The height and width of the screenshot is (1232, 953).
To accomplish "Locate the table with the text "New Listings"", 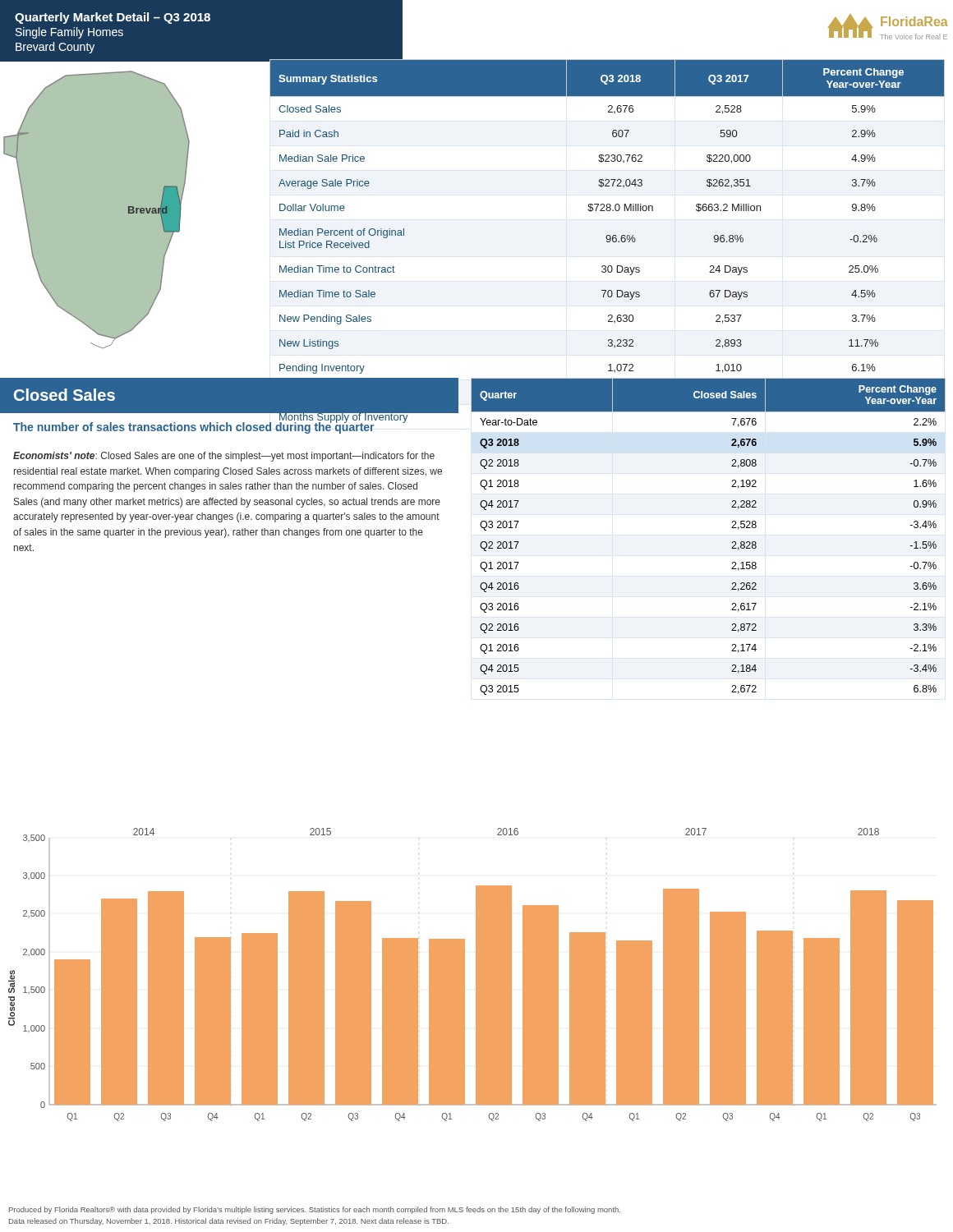I will 607,244.
